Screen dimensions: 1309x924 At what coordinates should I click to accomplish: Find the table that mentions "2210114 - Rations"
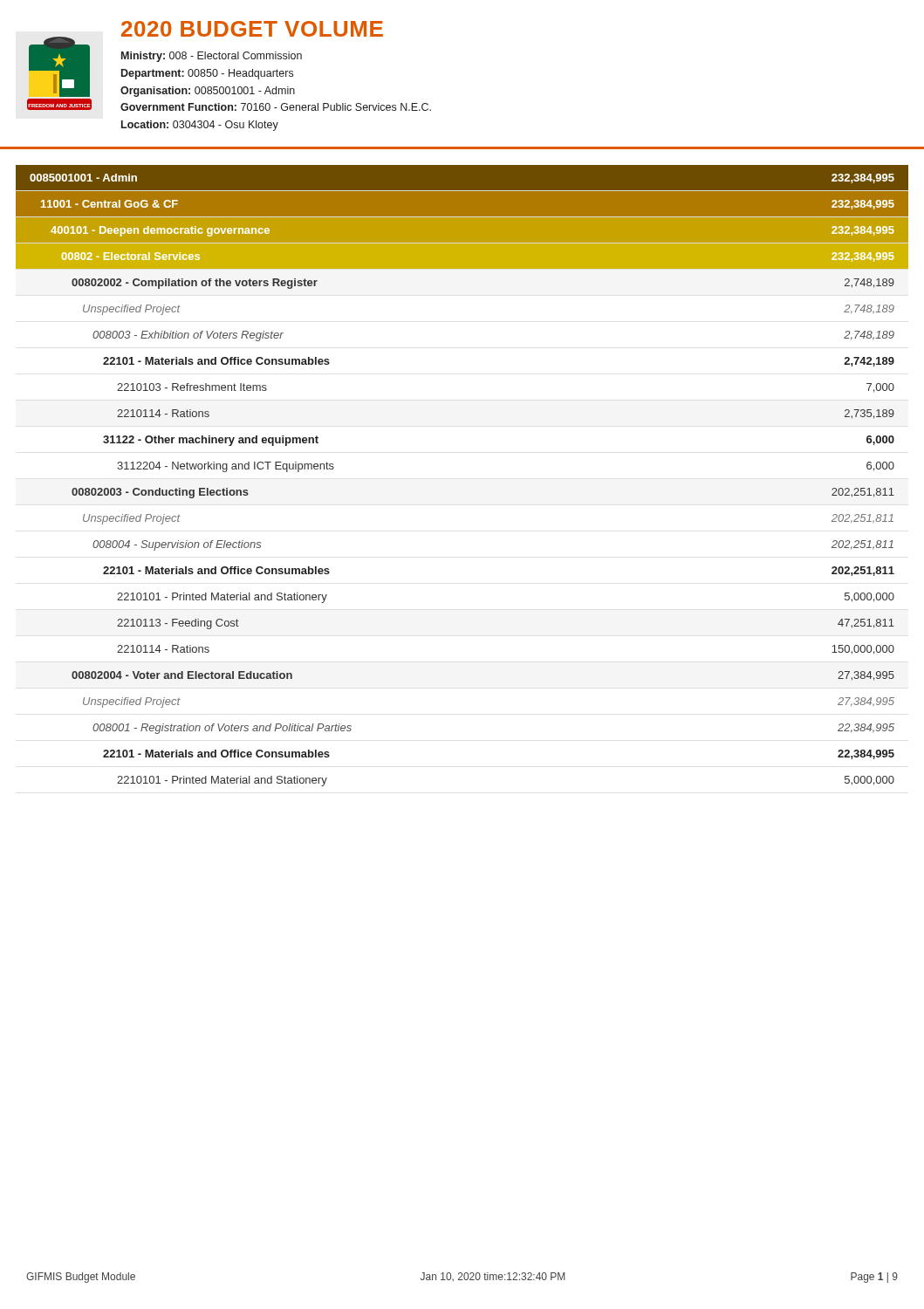click(462, 479)
